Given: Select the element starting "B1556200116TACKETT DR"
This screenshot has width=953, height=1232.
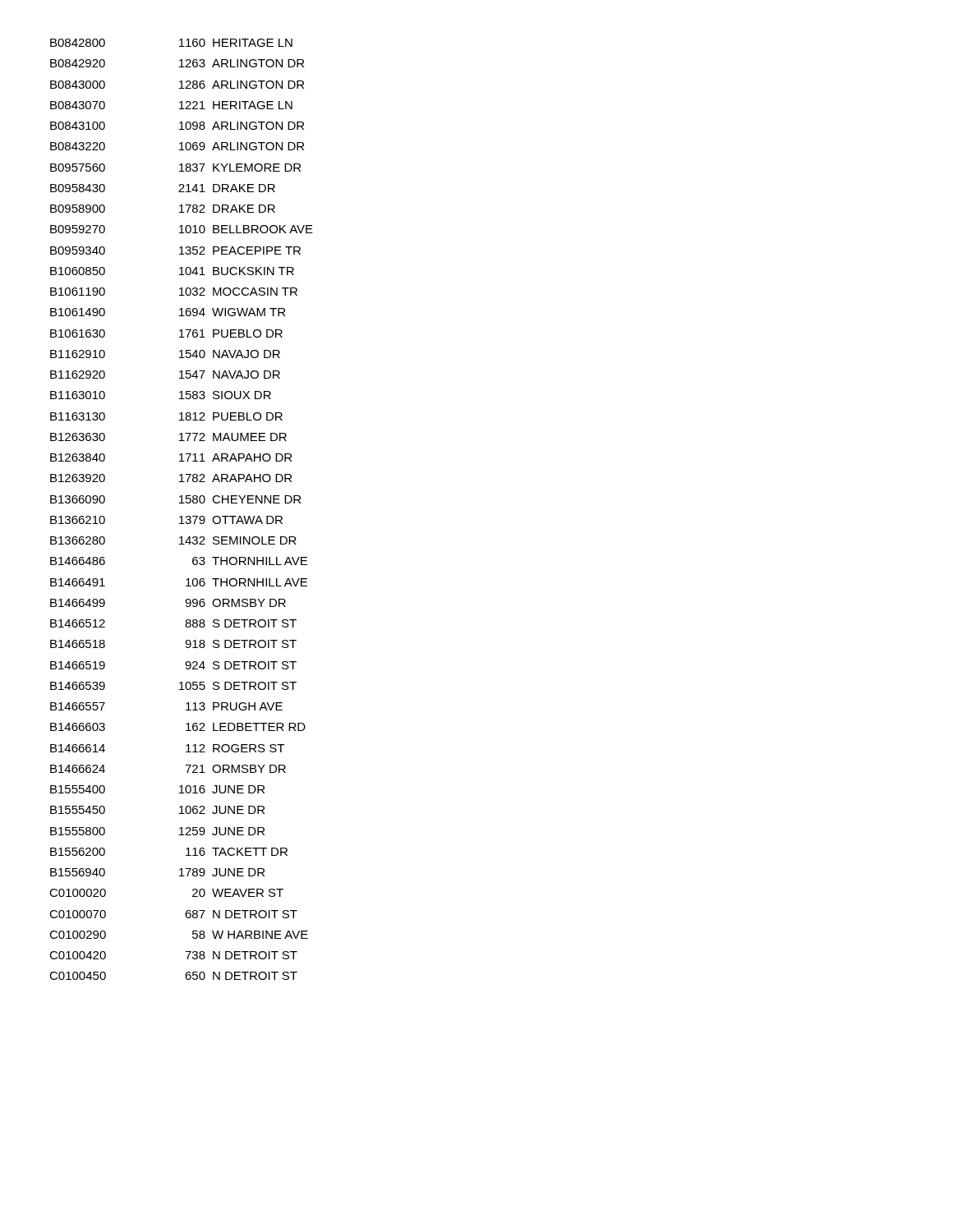Looking at the screenshot, I should point(78,851).
